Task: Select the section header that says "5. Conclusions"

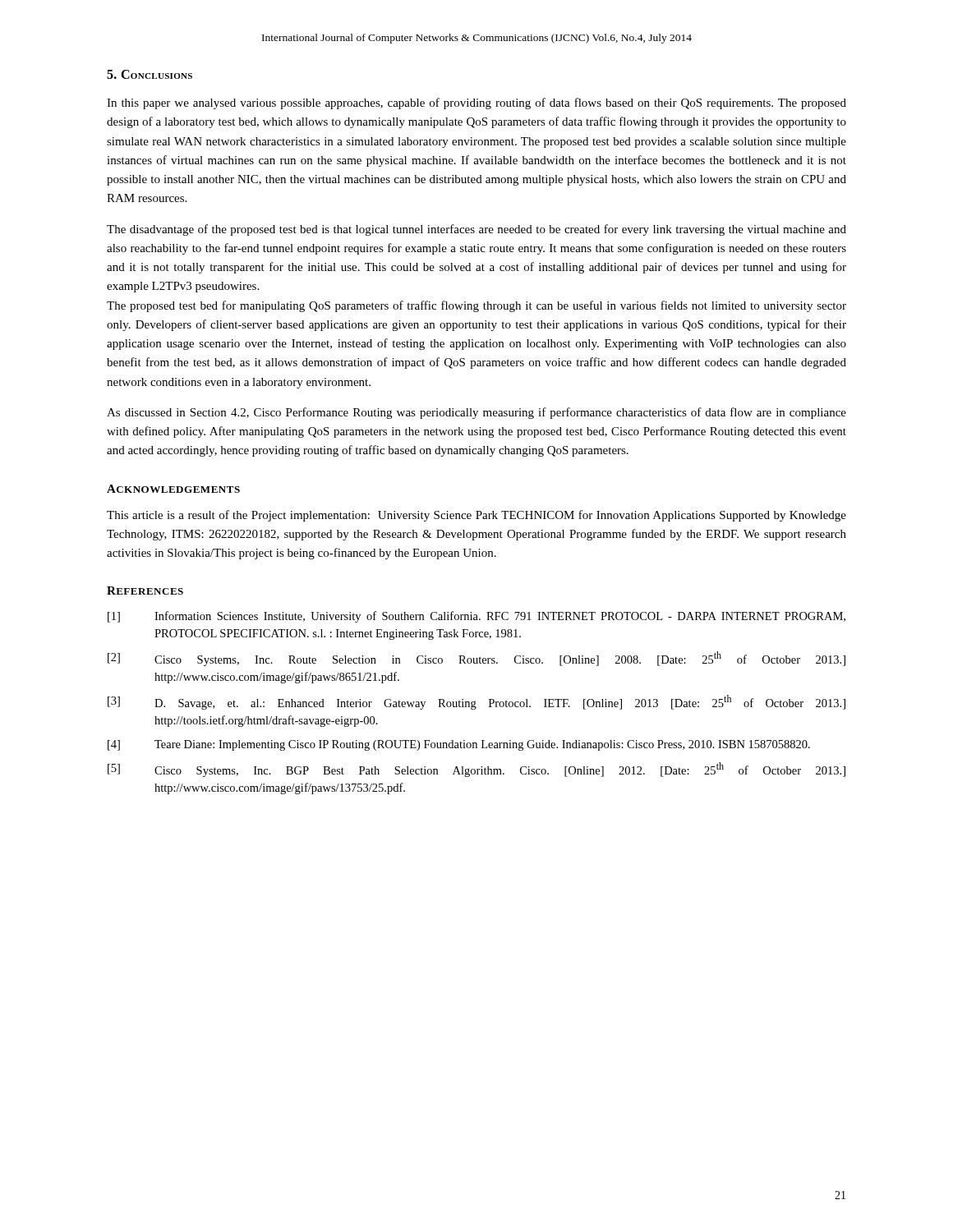Action: 150,74
